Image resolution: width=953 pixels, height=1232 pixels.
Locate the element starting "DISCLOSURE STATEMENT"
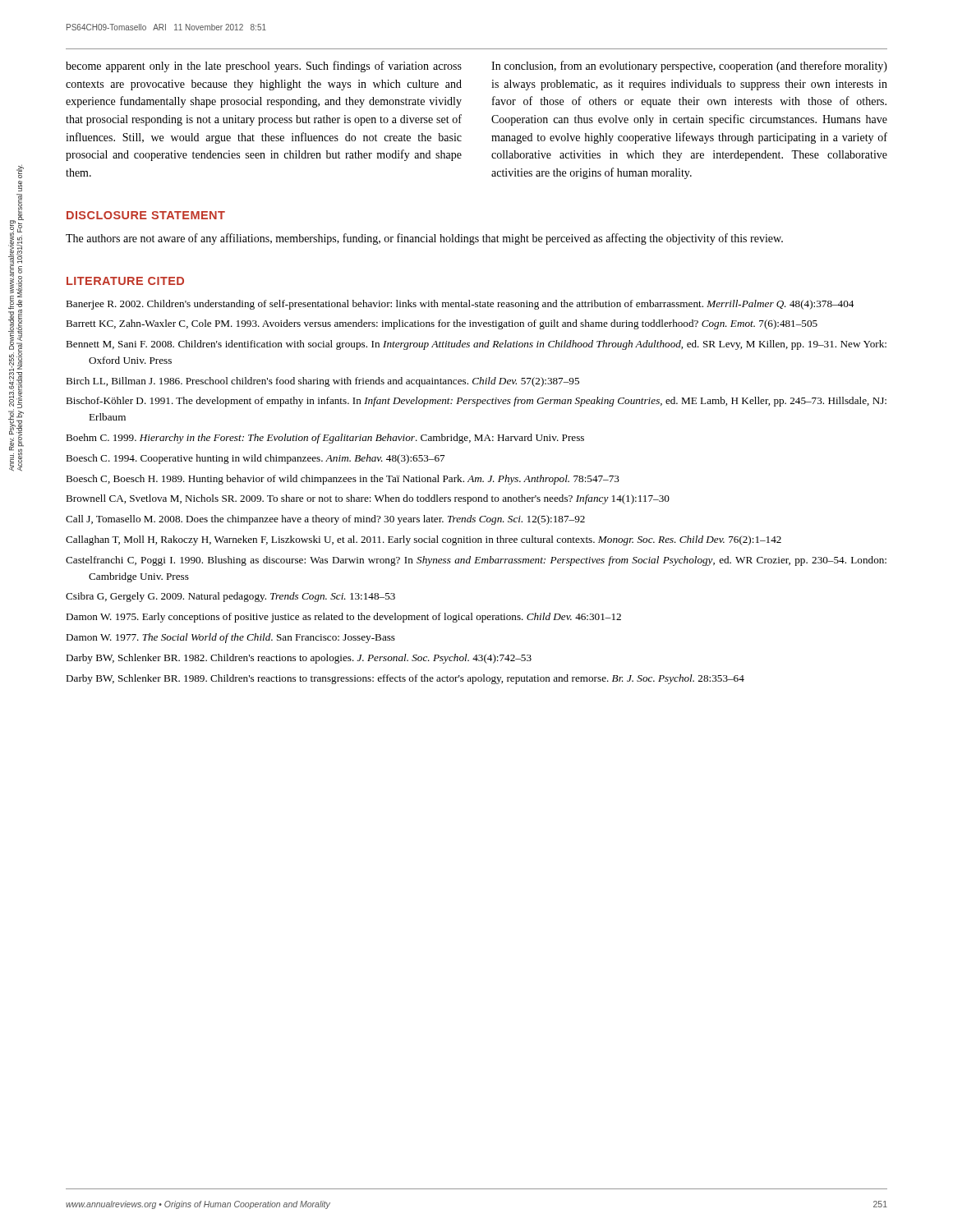click(x=146, y=215)
